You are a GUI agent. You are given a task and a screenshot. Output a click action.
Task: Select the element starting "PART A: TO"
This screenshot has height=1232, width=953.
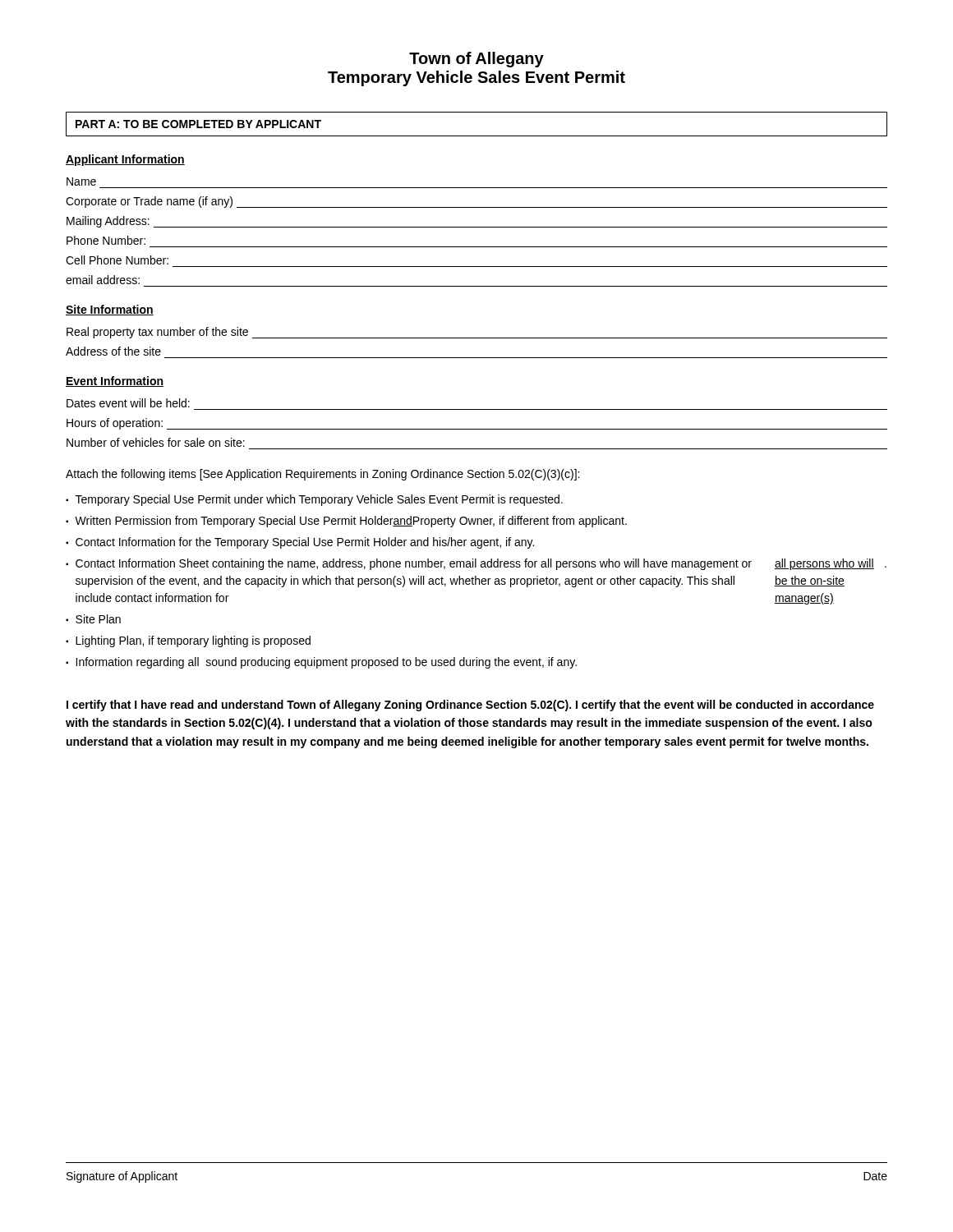coord(198,124)
